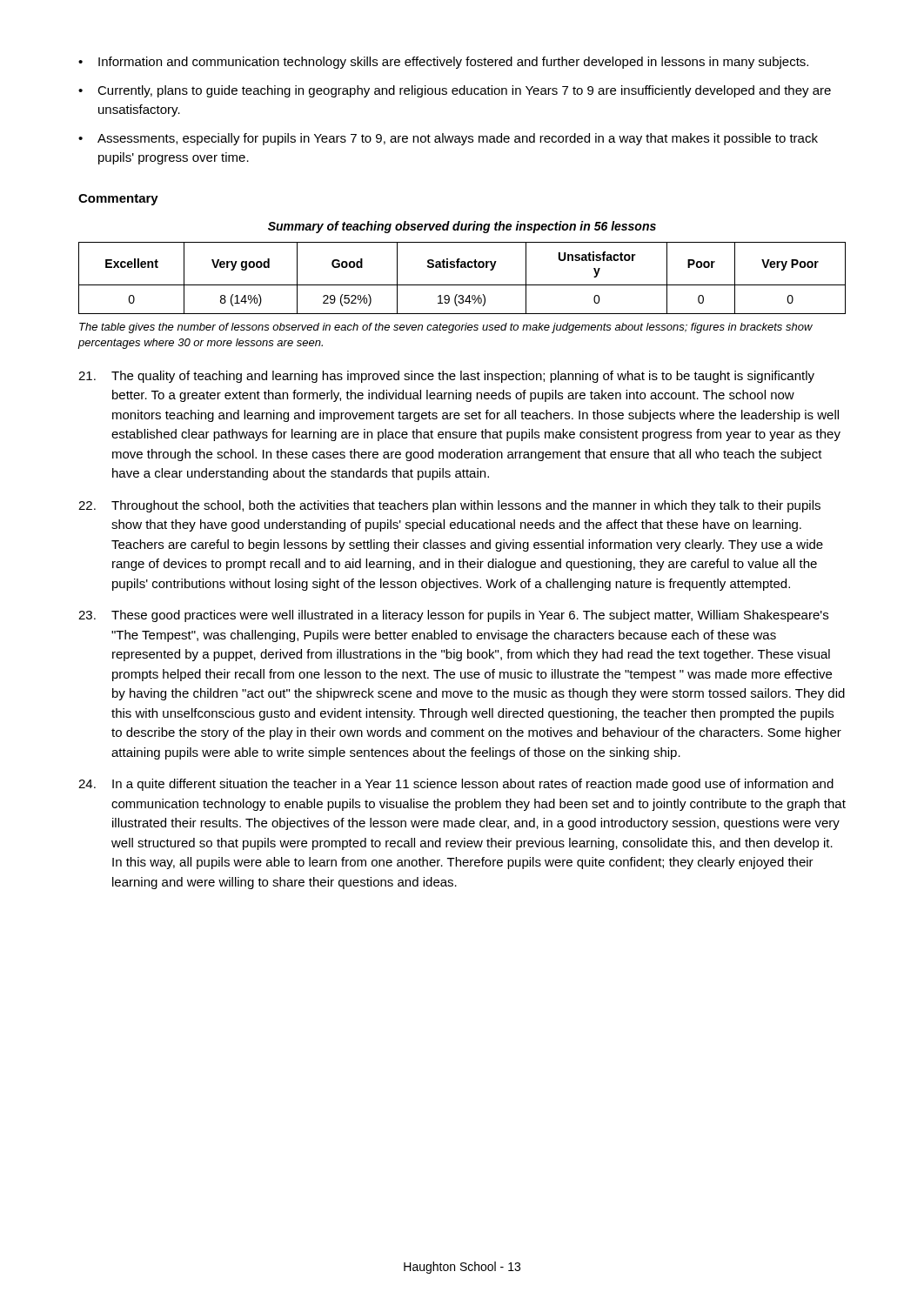The width and height of the screenshot is (924, 1305).
Task: Select the element starting "The table gives the number of lessons observed"
Action: pos(445,334)
